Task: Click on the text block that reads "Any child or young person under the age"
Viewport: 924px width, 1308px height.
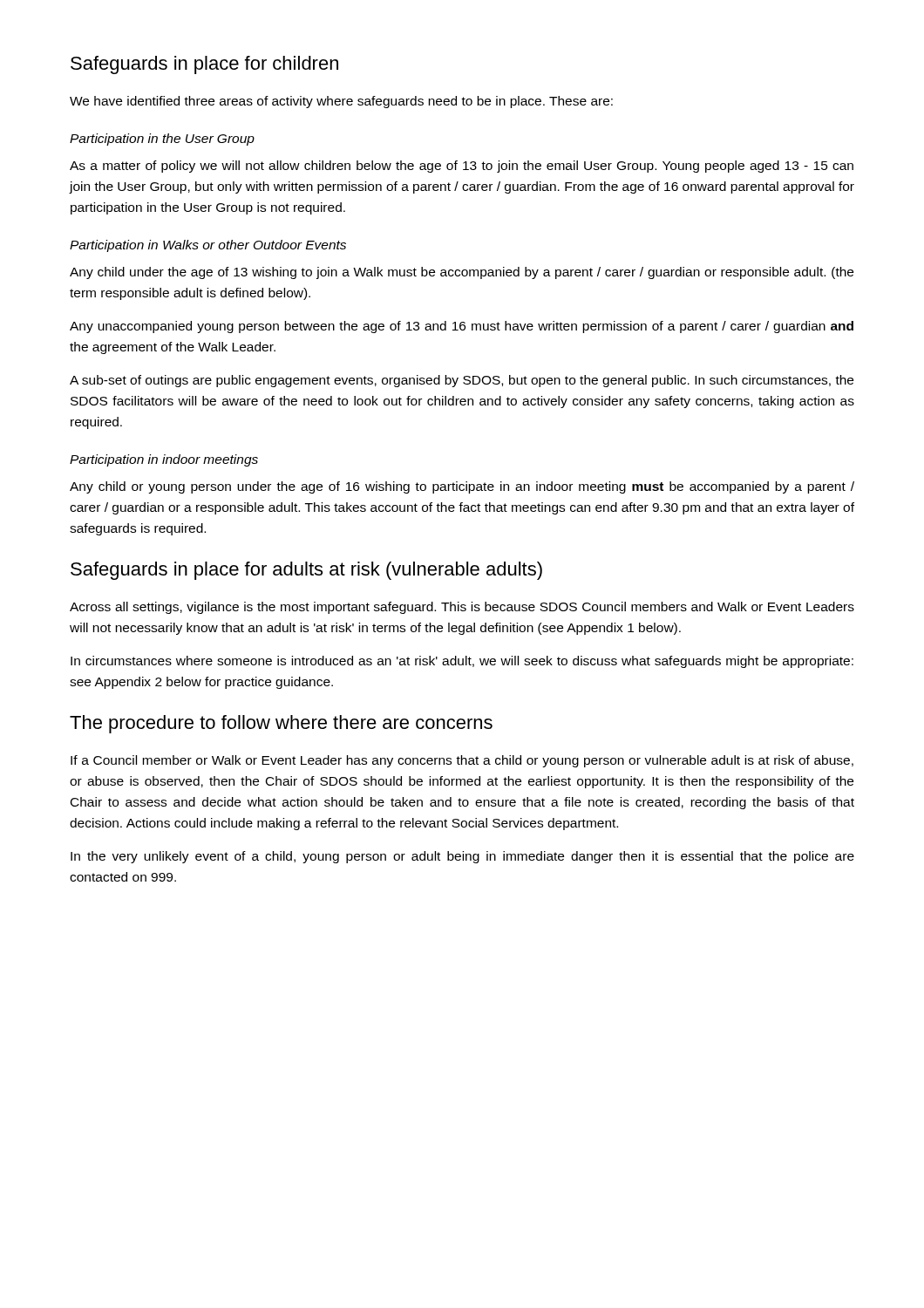Action: (462, 507)
